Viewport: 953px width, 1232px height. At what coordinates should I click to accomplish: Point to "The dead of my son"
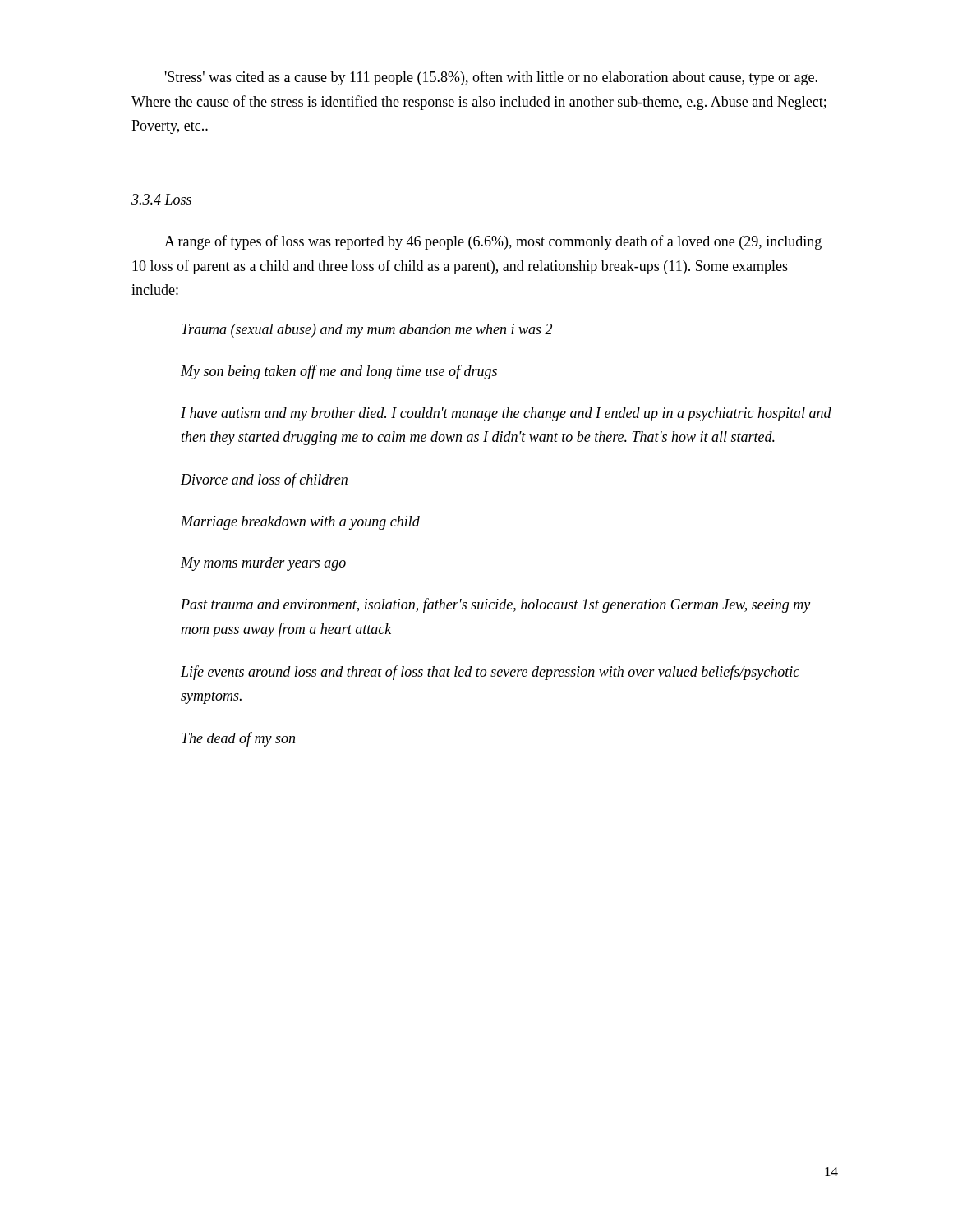[x=238, y=738]
